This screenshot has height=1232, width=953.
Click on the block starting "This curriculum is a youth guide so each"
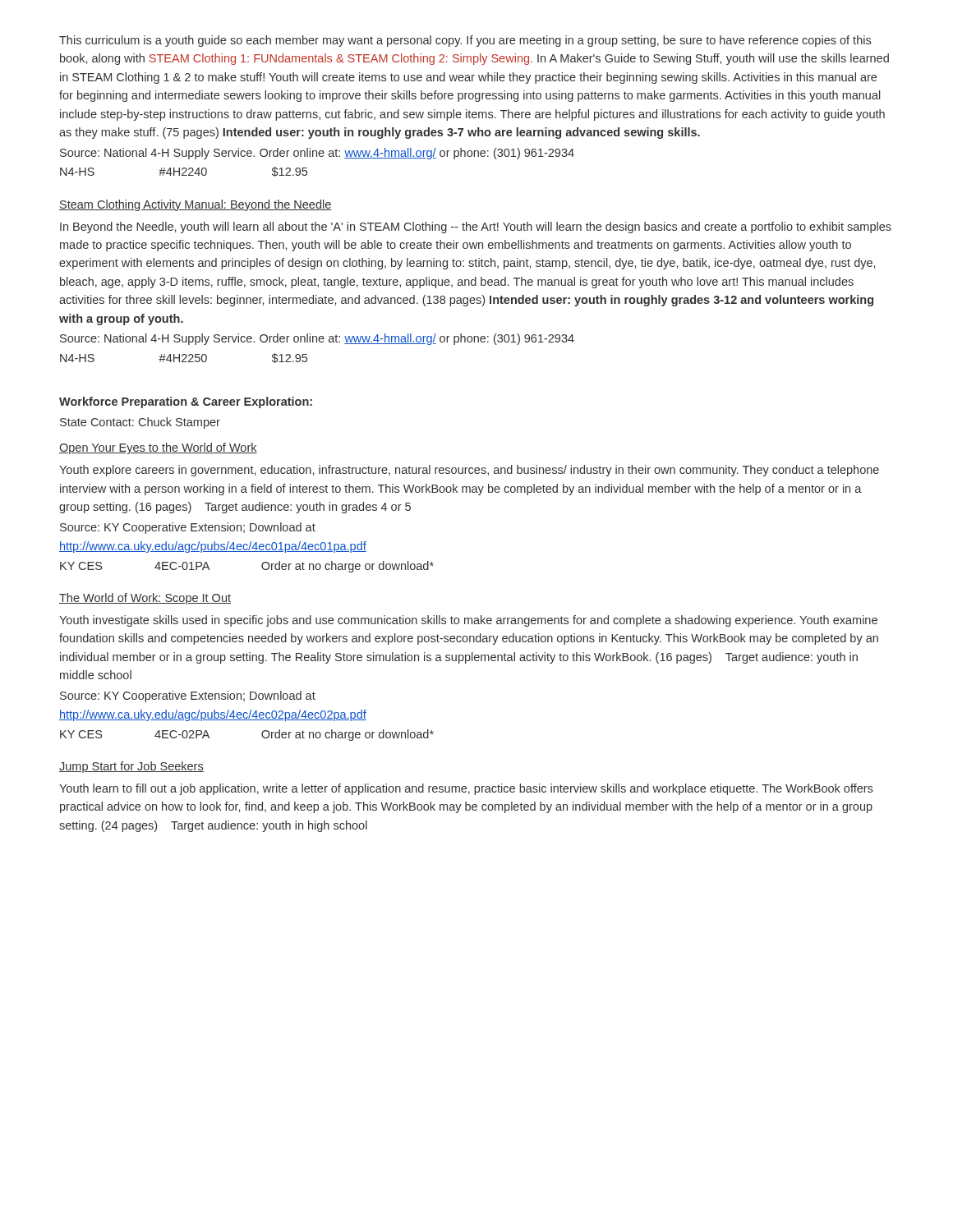[476, 107]
